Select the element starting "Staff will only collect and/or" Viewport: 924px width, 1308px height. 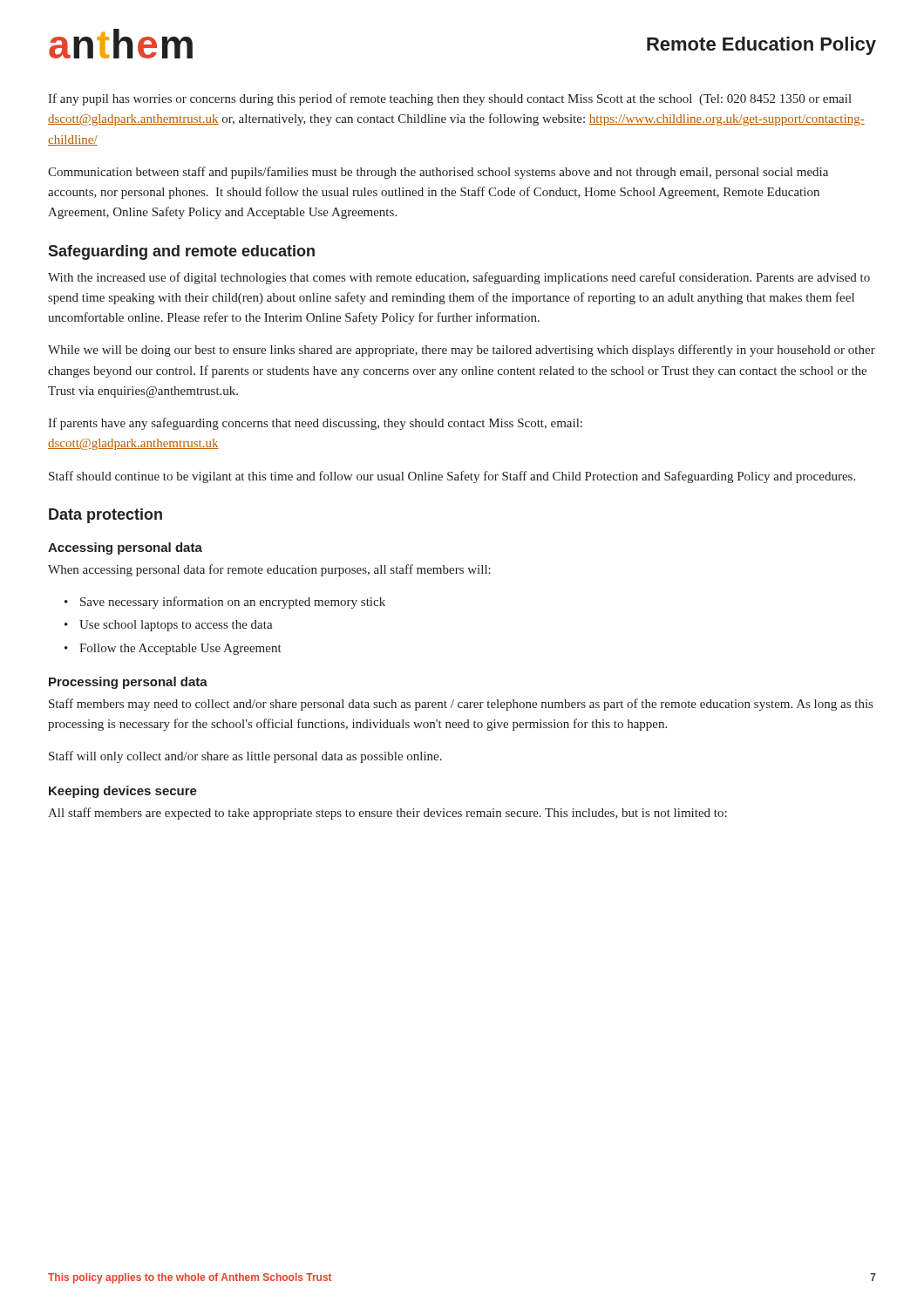click(x=245, y=756)
